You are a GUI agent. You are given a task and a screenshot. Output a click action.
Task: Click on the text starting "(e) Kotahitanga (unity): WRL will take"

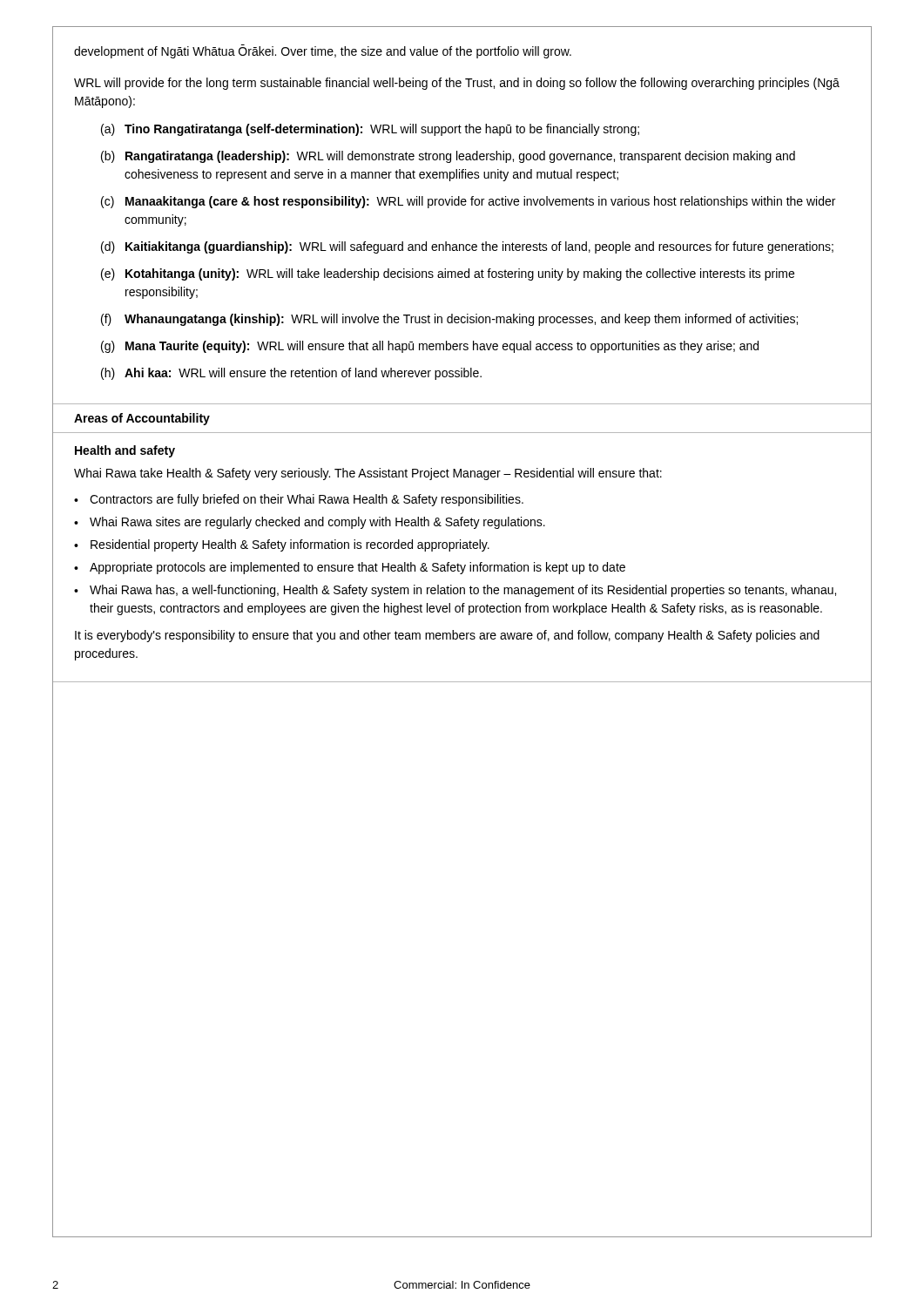click(x=475, y=283)
